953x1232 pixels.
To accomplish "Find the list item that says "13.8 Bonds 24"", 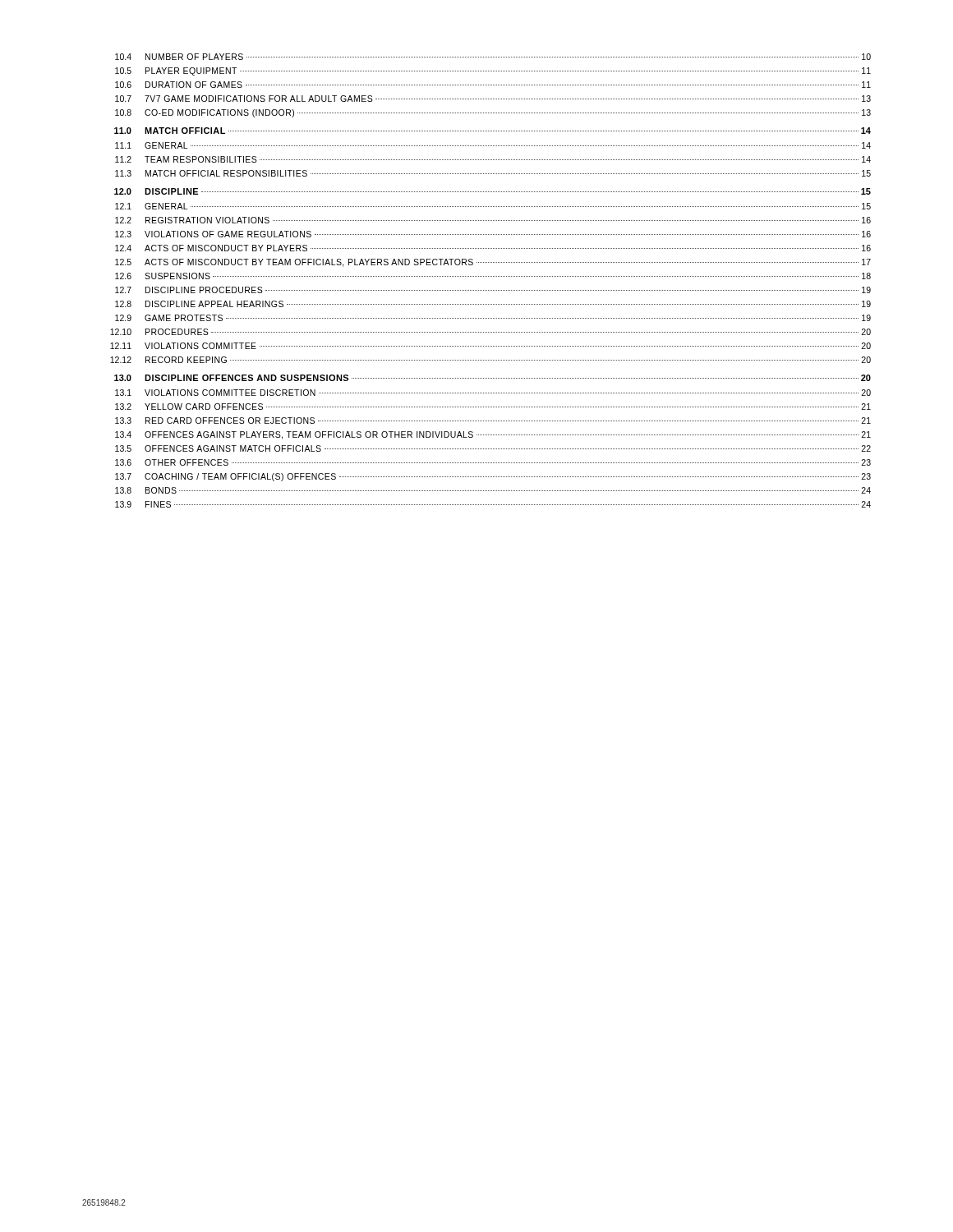I will [x=476, y=490].
